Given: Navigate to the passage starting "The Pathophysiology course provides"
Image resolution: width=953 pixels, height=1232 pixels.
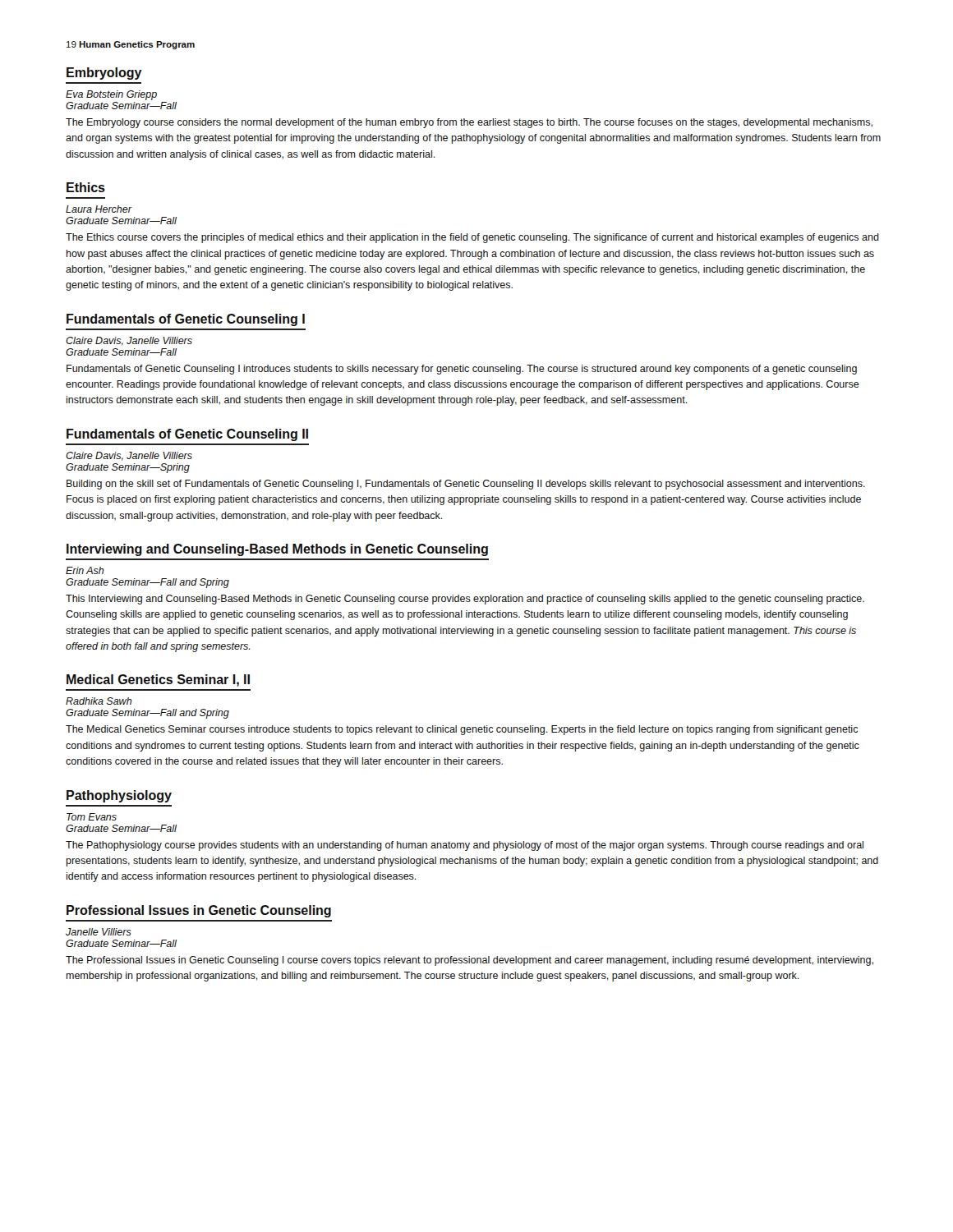Looking at the screenshot, I should click(472, 861).
